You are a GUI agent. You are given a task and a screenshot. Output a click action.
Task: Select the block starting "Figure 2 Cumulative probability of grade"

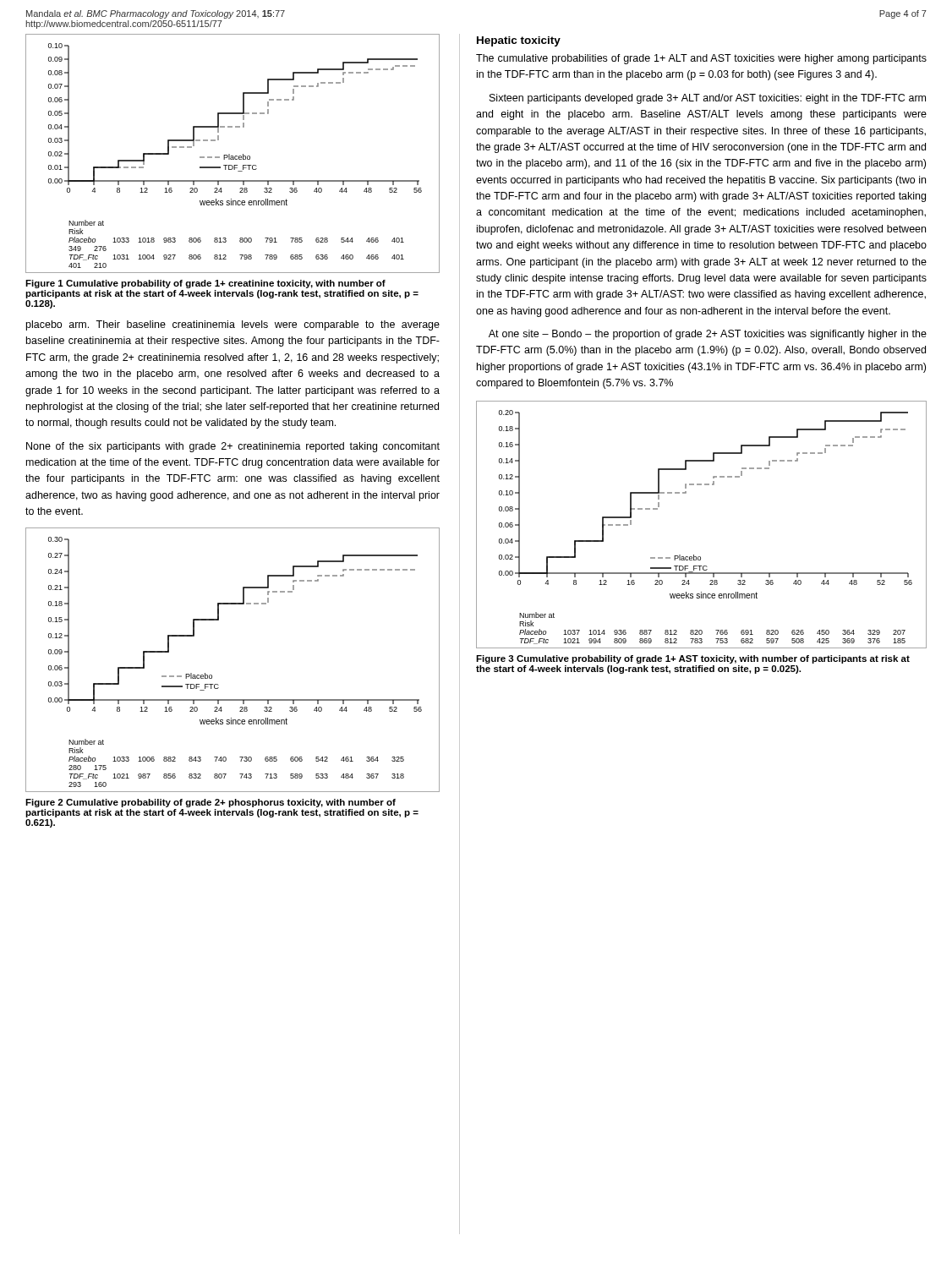[222, 812]
